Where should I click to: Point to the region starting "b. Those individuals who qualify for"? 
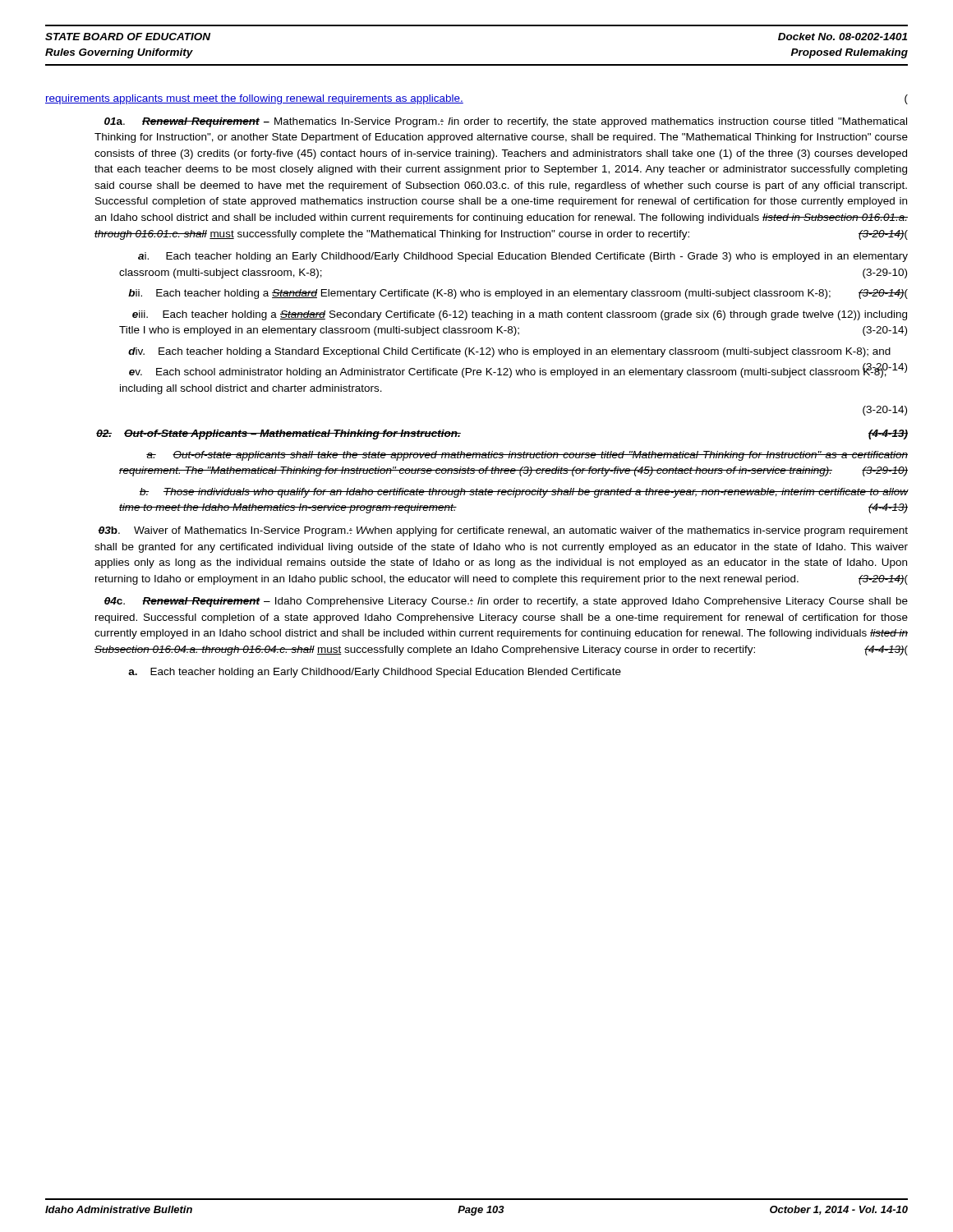point(513,500)
